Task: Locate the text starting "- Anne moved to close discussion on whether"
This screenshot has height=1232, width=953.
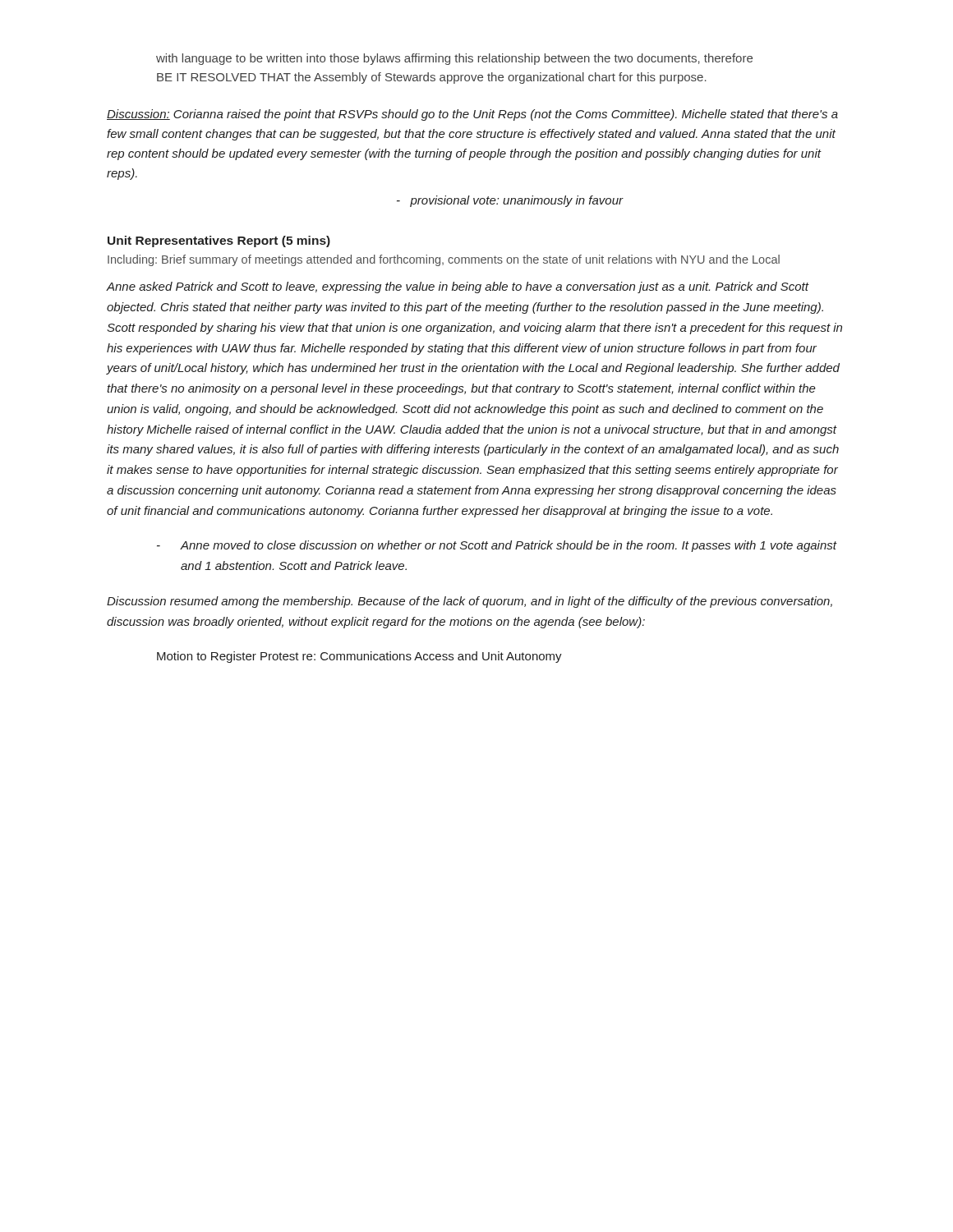Action: point(501,556)
